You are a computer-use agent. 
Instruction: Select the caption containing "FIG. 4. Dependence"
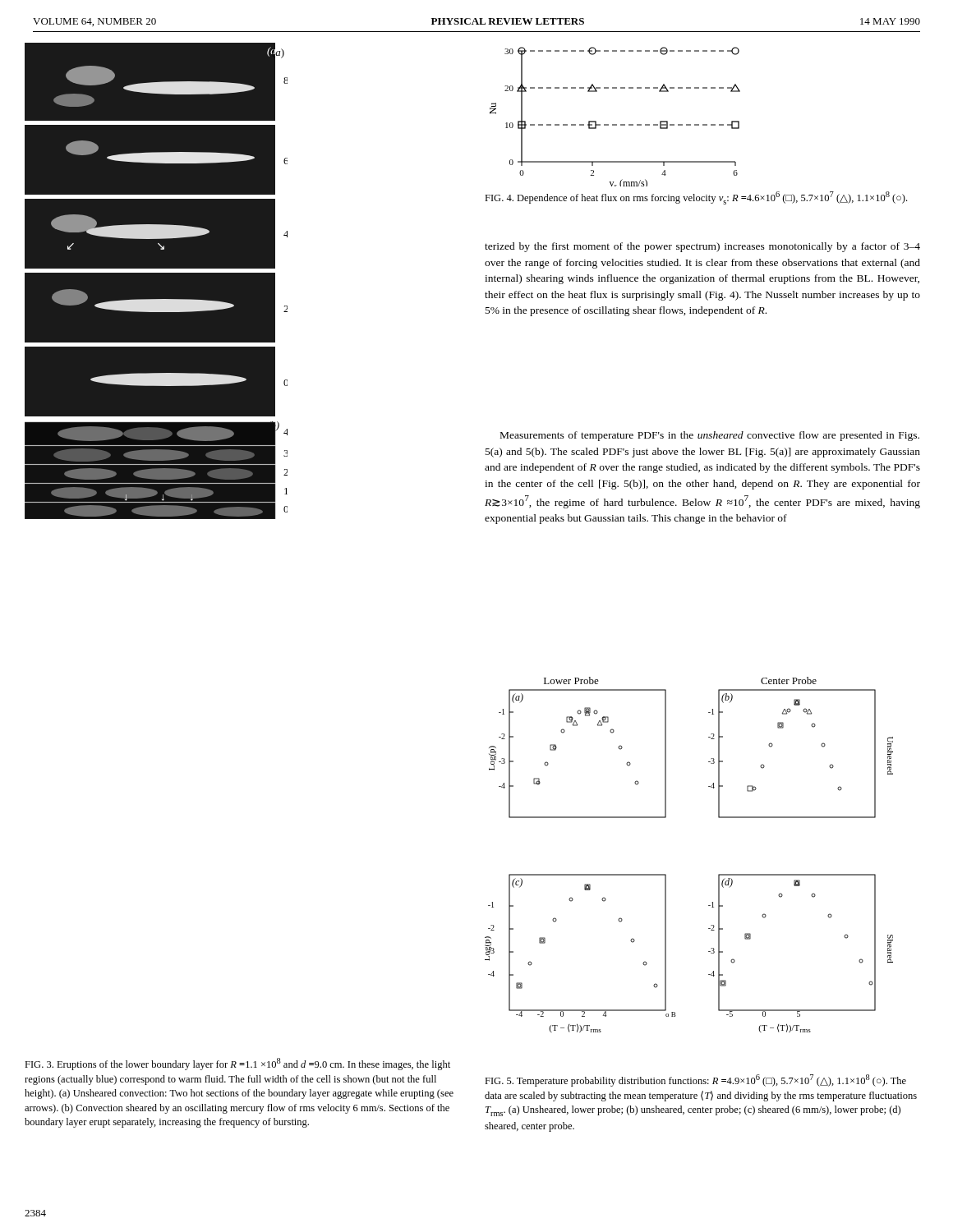coord(696,198)
